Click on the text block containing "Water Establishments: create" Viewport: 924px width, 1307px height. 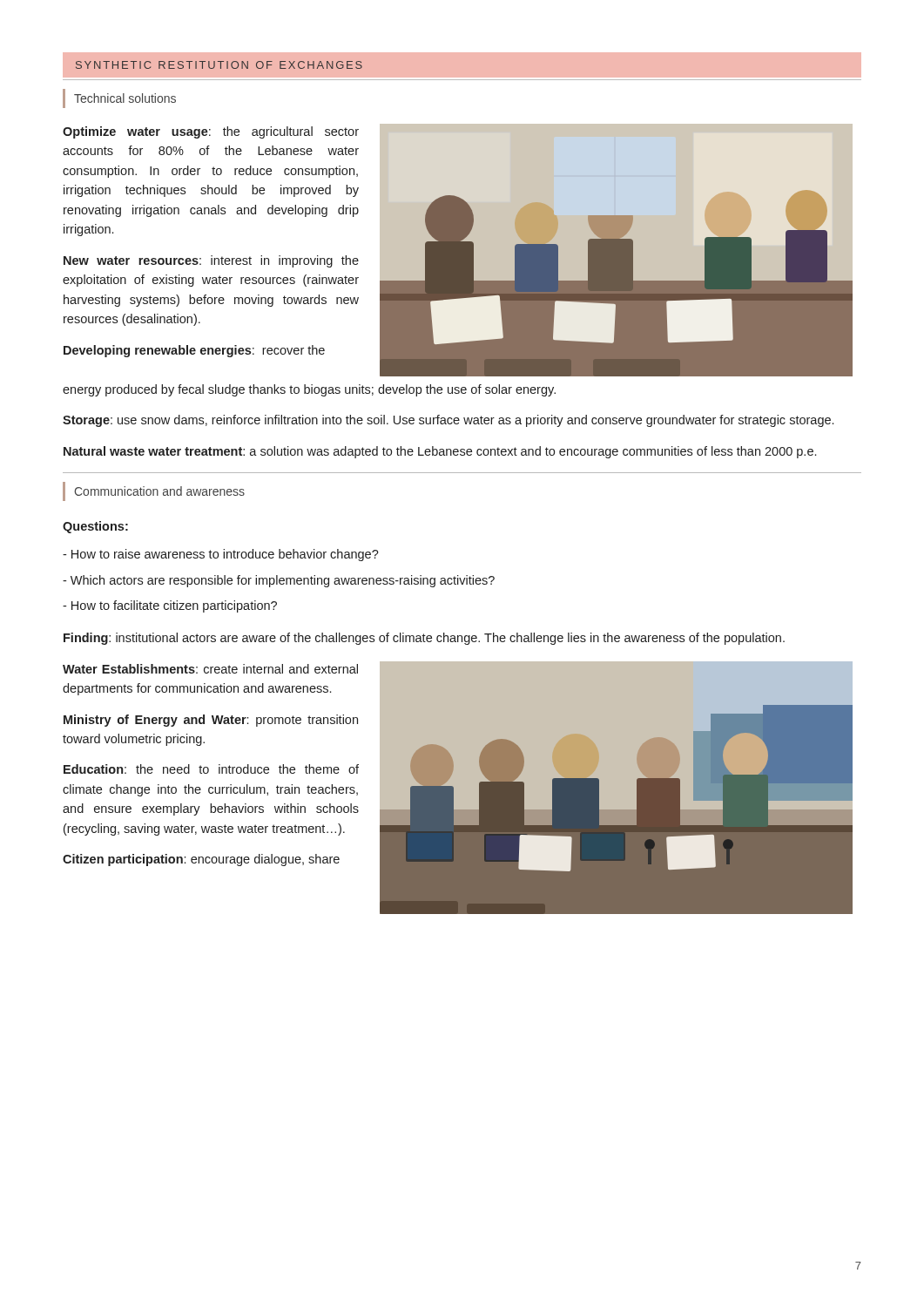pyautogui.click(x=211, y=679)
